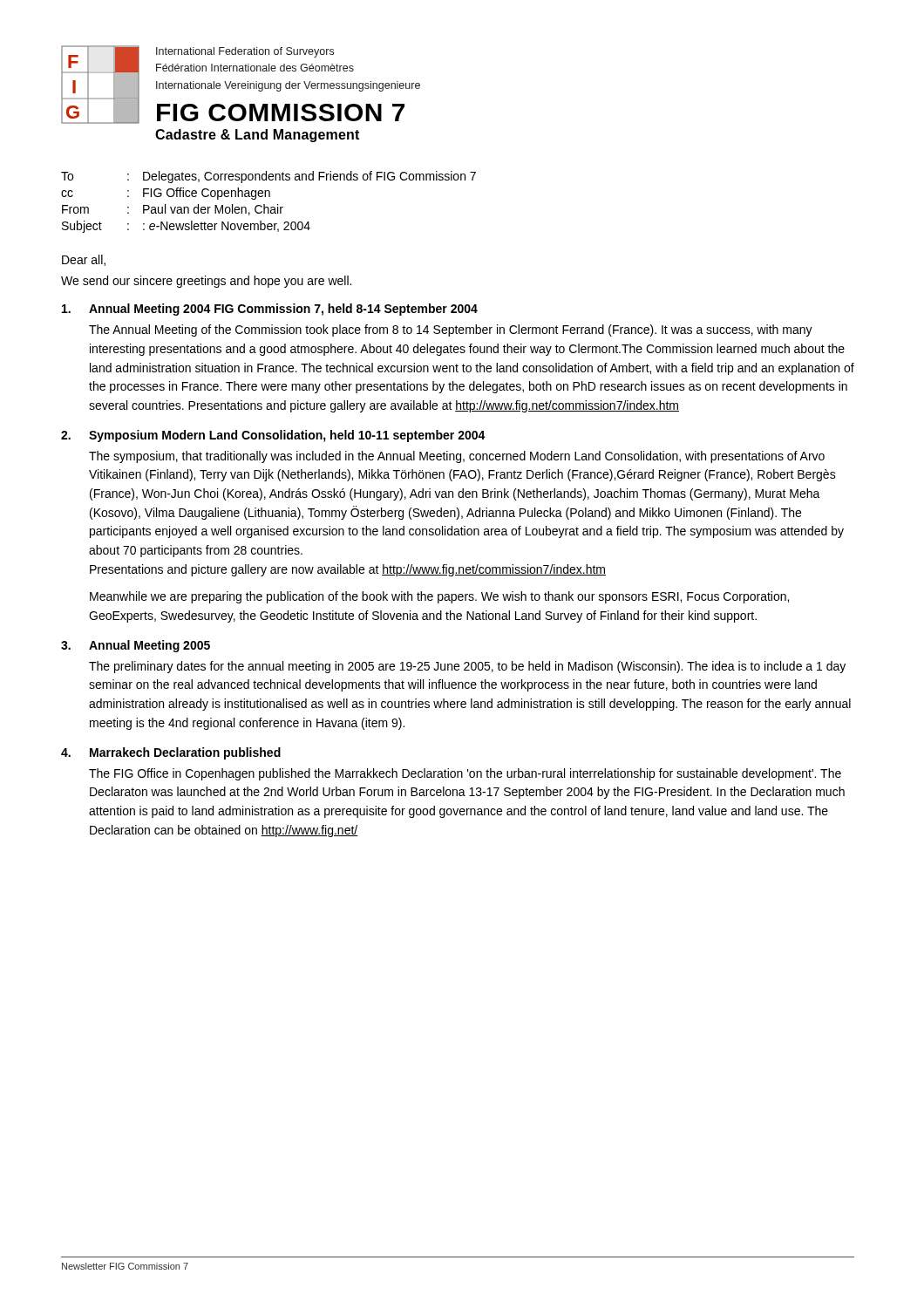Locate the text block starting "4. Marrakech Declaration published"
This screenshot has height=1308, width=924.
pos(171,752)
